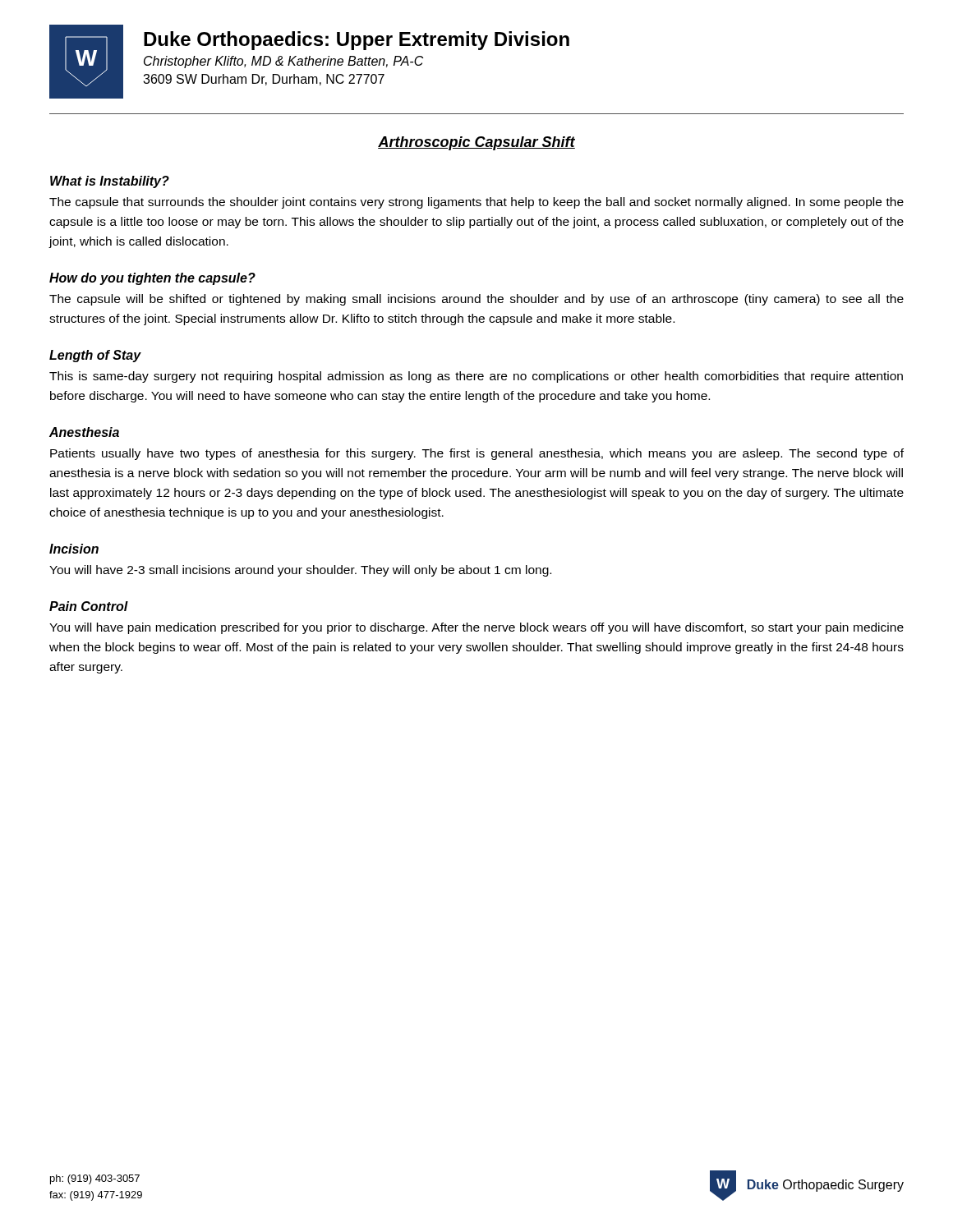953x1232 pixels.
Task: Click on the text block starting "Length of Stay"
Action: pyautogui.click(x=95, y=356)
